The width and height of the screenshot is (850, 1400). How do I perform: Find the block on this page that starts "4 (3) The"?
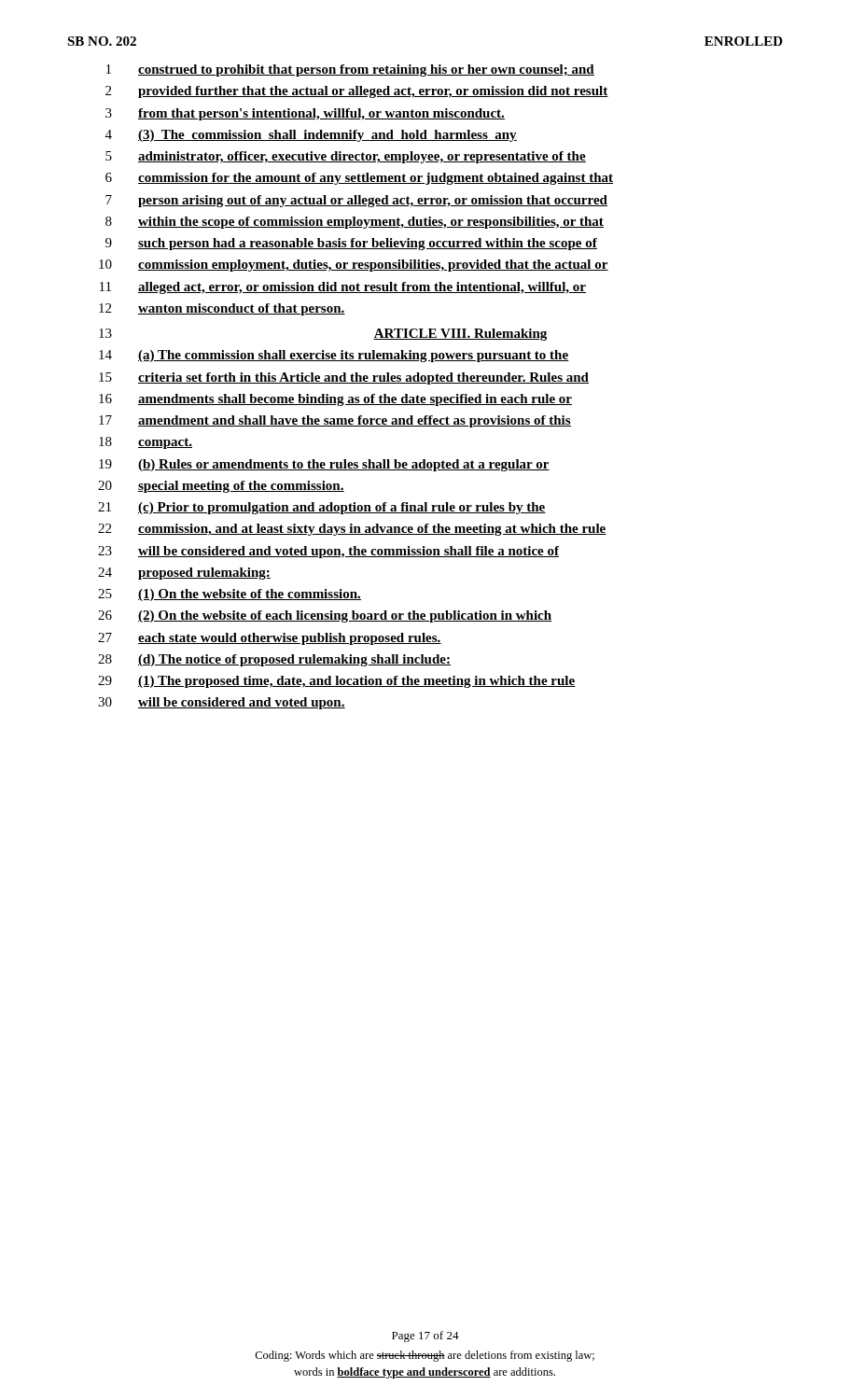425,135
